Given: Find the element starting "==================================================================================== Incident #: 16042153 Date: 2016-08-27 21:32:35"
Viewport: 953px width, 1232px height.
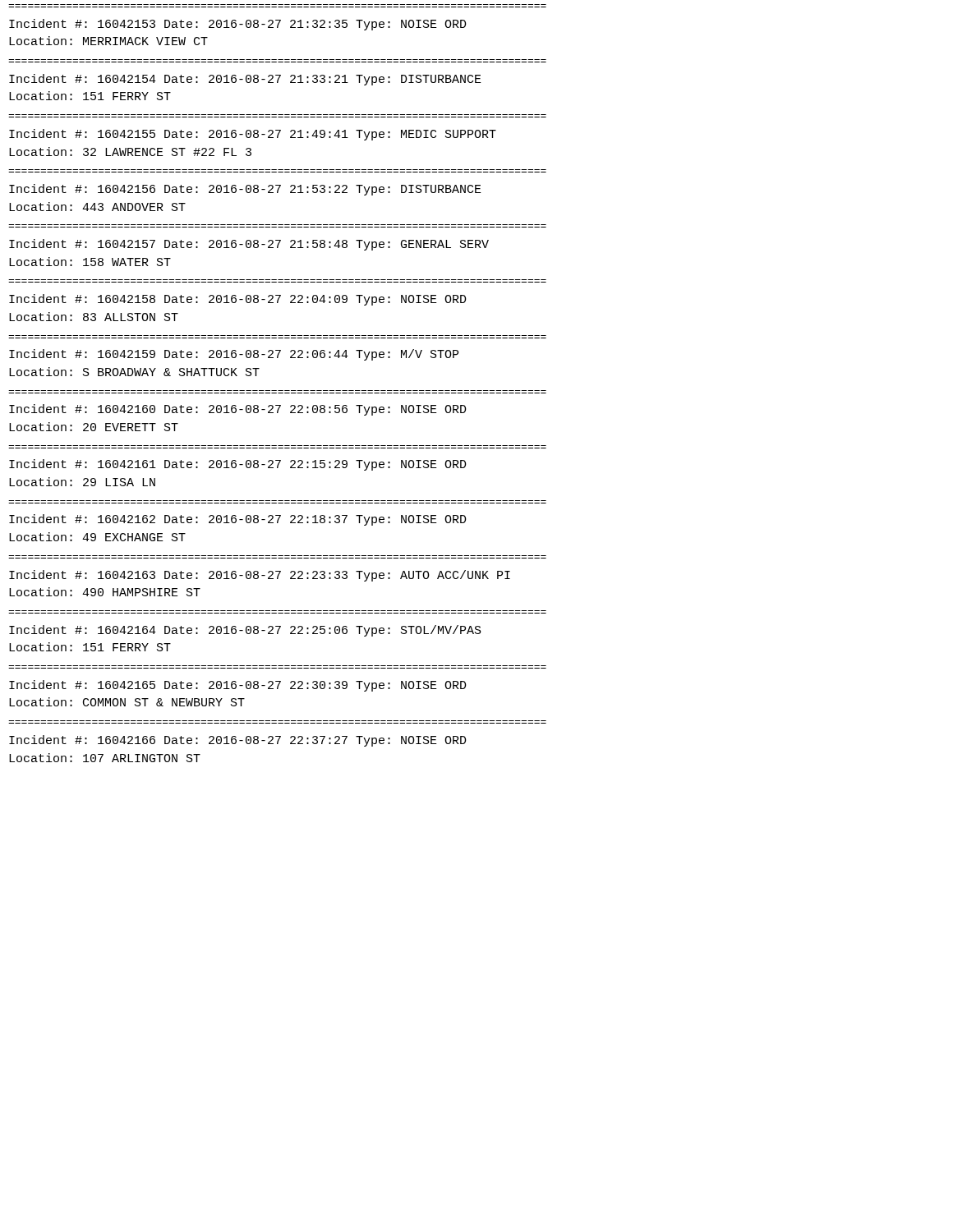Looking at the screenshot, I should click(x=238, y=25).
